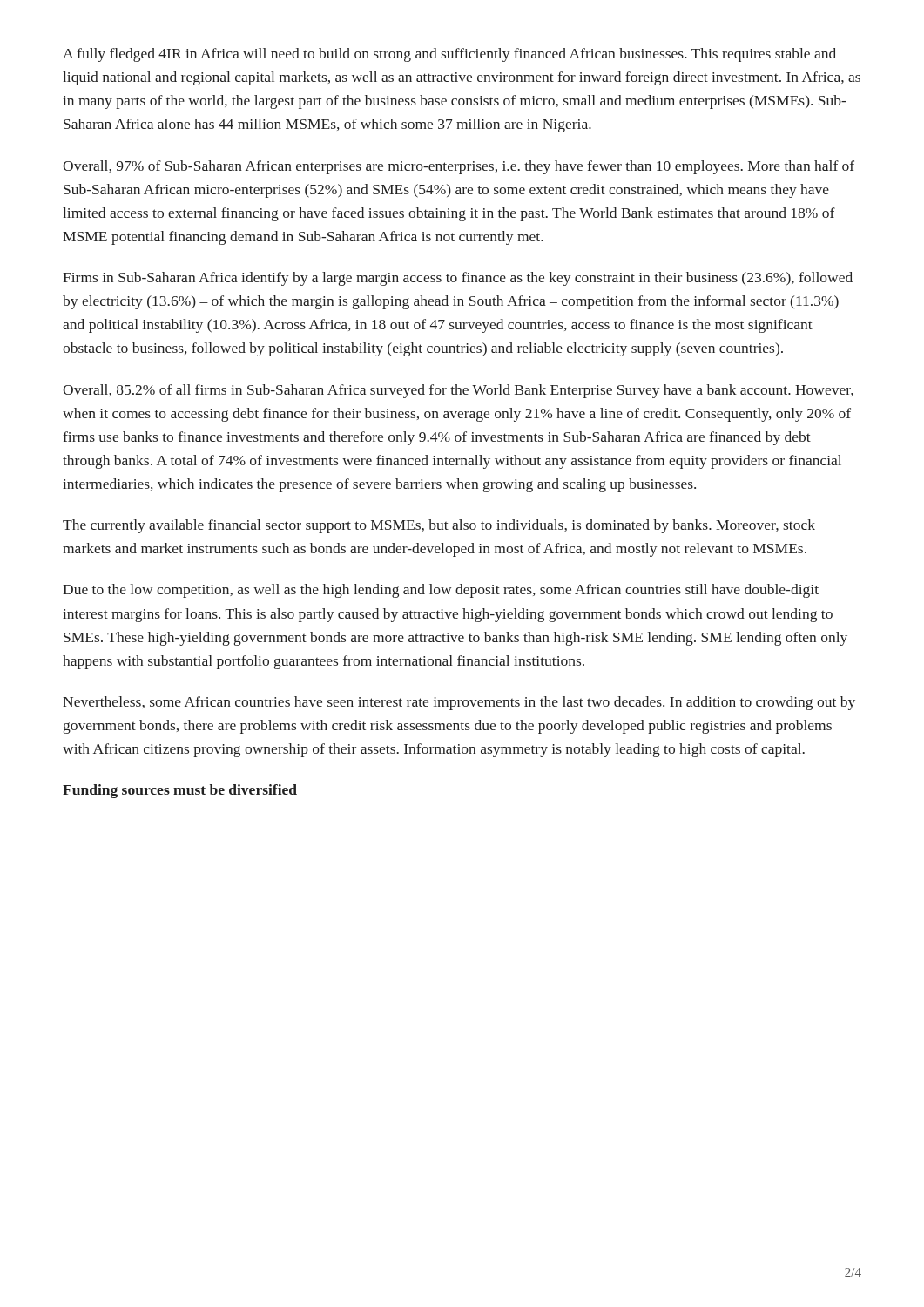
Task: Find the section header containing "Funding sources must be diversified"
Action: click(180, 790)
